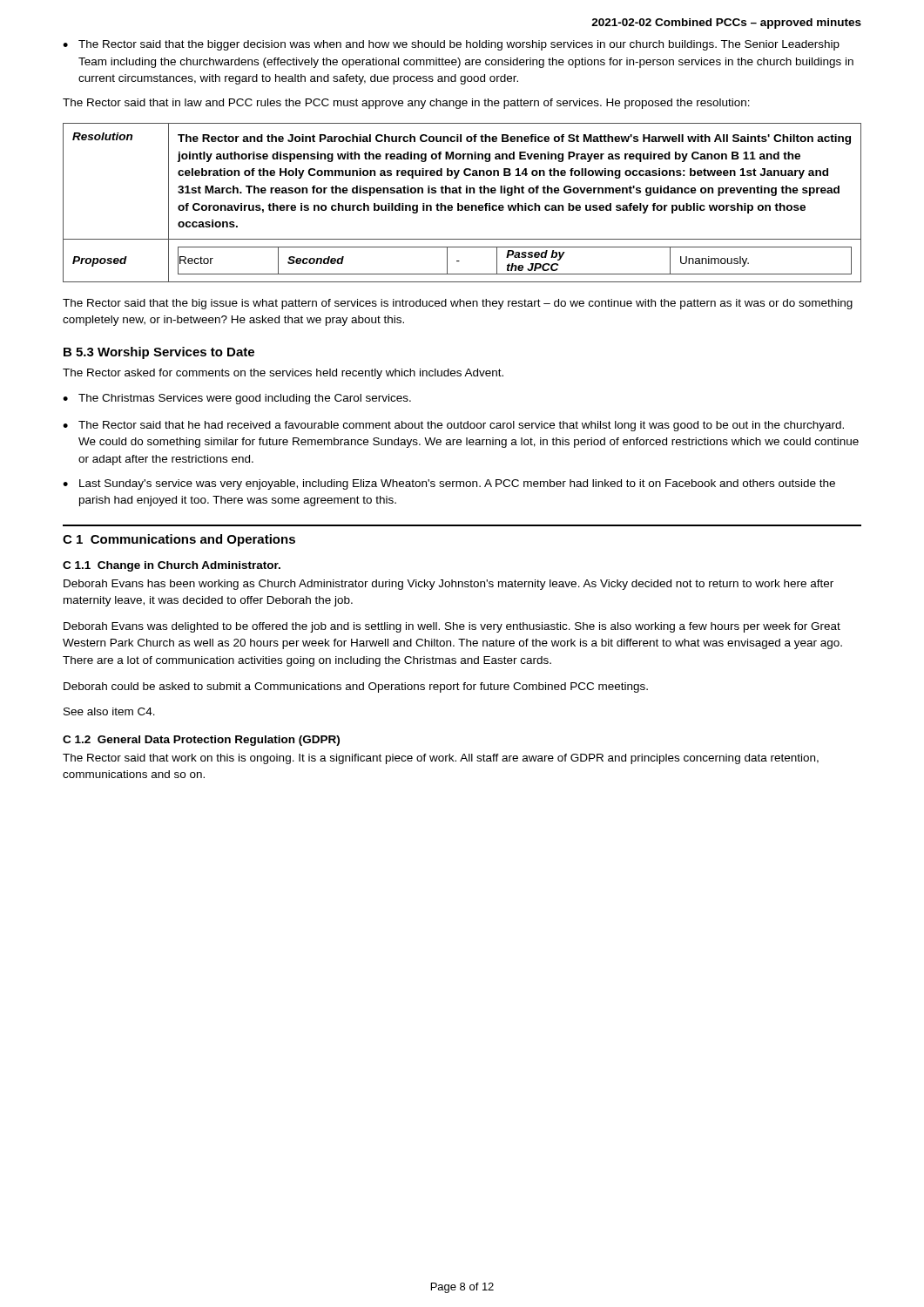Find the section header on this page that starts "C 1 Communications"
The width and height of the screenshot is (924, 1307).
(179, 539)
